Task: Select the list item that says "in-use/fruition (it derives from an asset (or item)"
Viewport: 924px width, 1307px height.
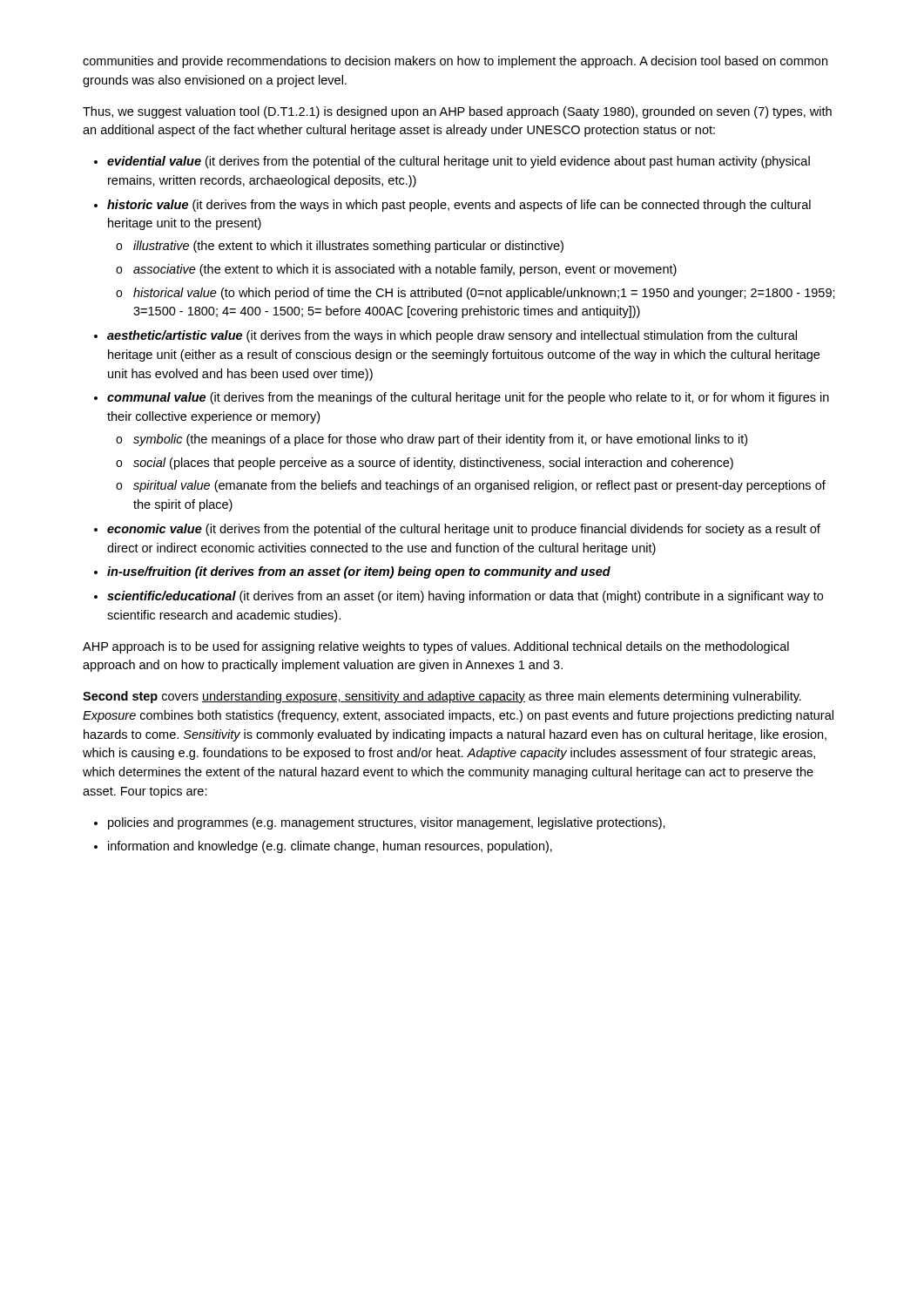Action: coord(359,572)
